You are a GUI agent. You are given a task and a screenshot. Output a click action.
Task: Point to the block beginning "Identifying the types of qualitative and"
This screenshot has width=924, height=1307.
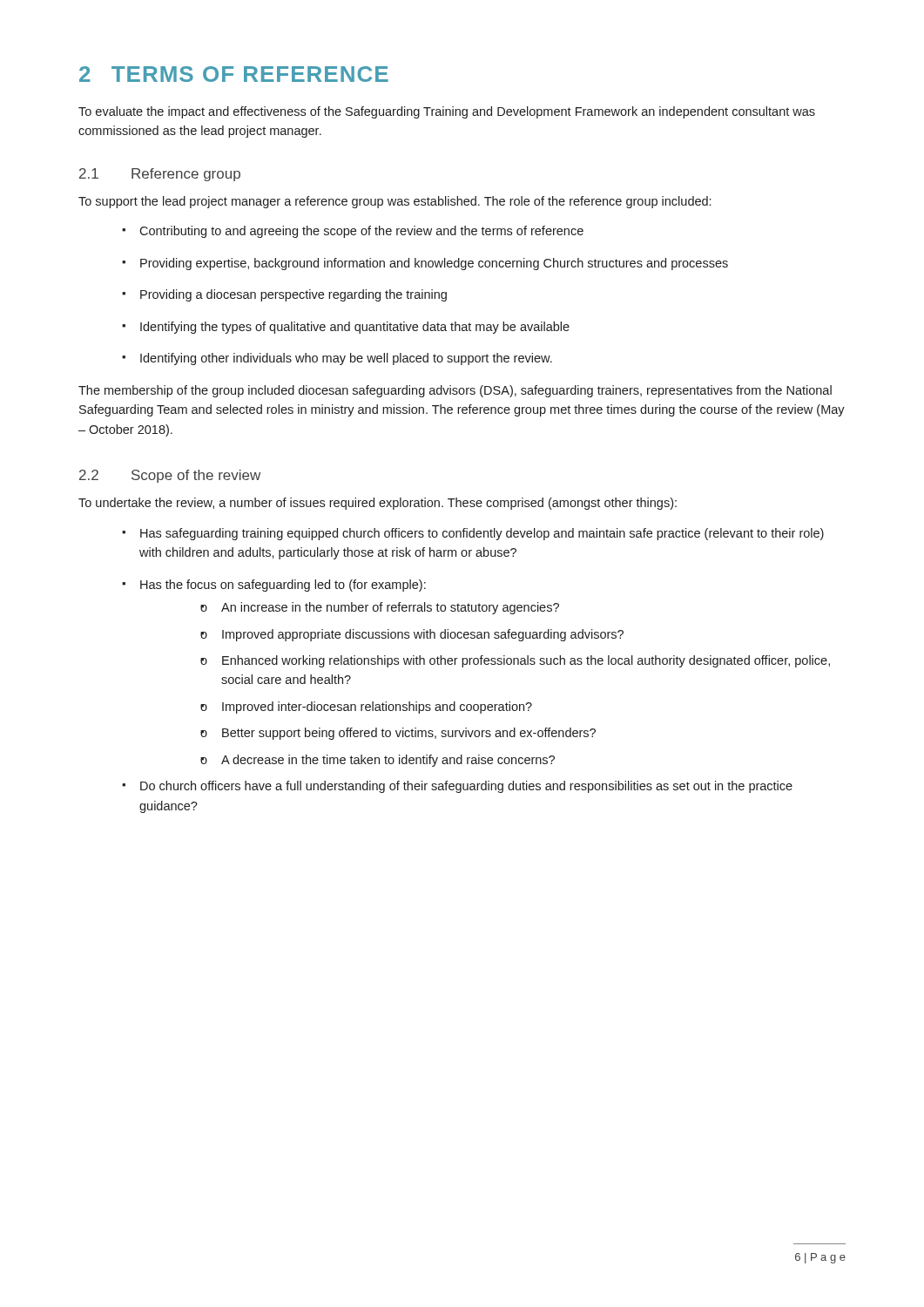click(x=354, y=327)
